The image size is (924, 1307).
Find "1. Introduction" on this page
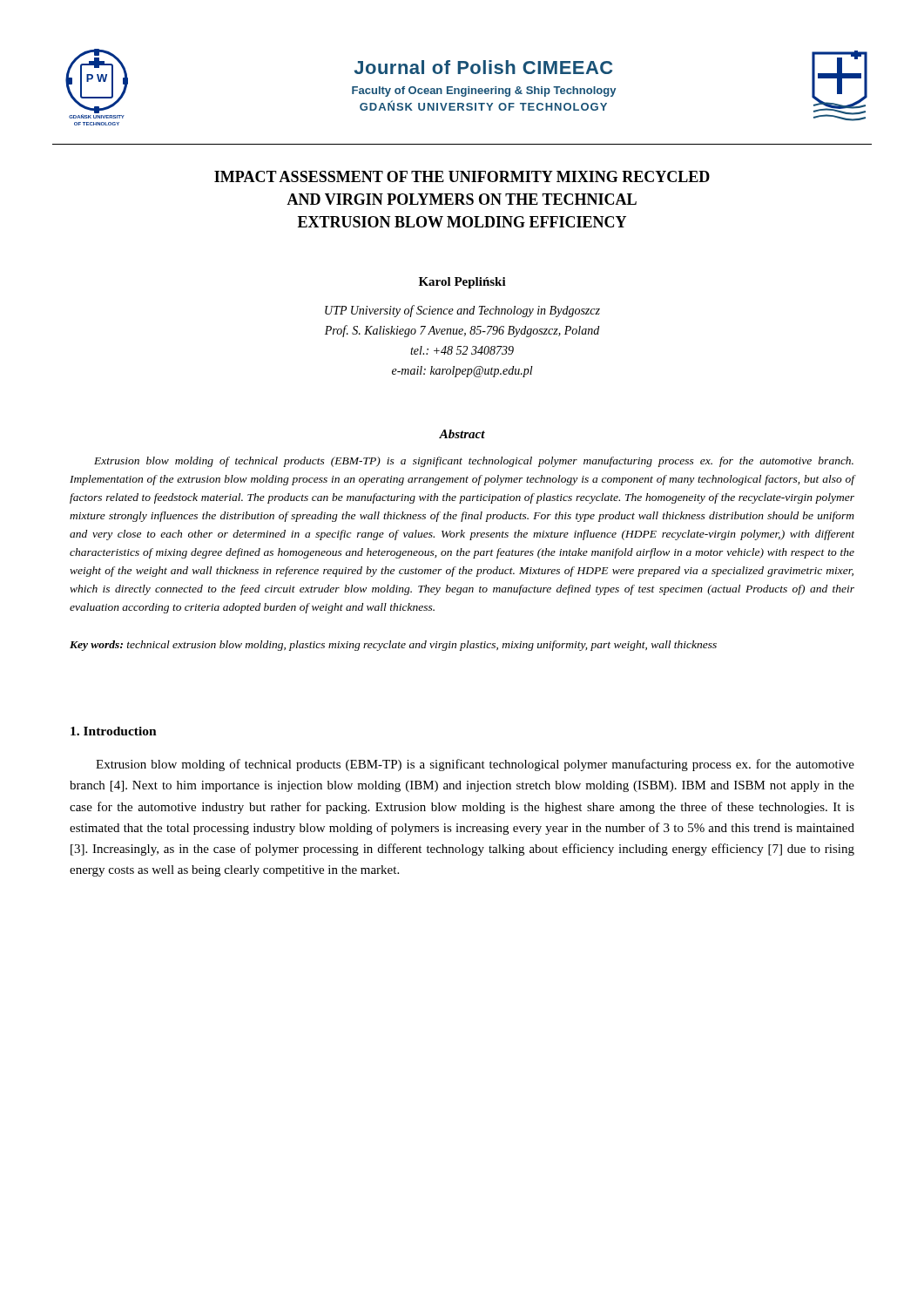(x=113, y=731)
